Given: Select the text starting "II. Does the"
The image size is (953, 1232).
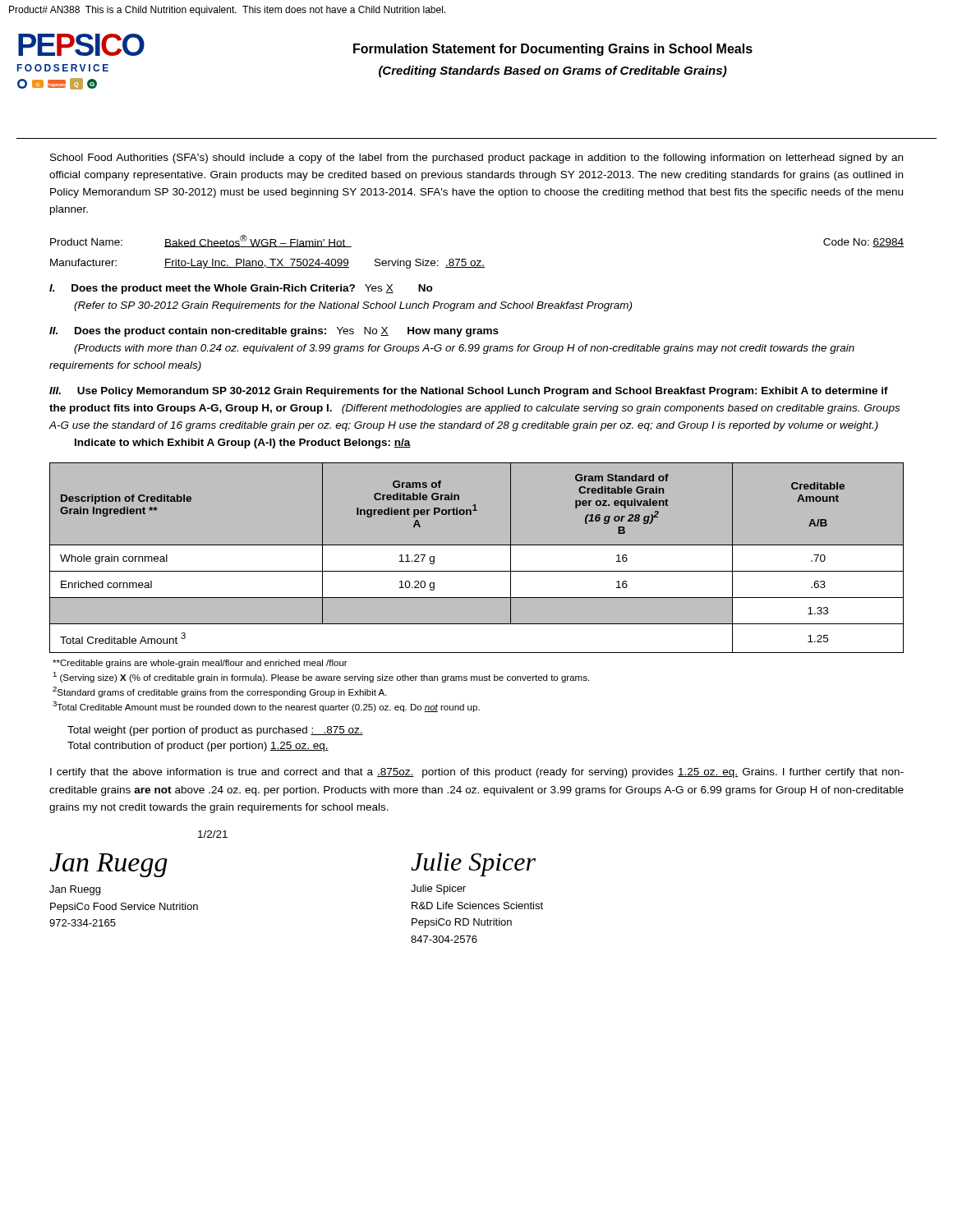Looking at the screenshot, I should [452, 348].
